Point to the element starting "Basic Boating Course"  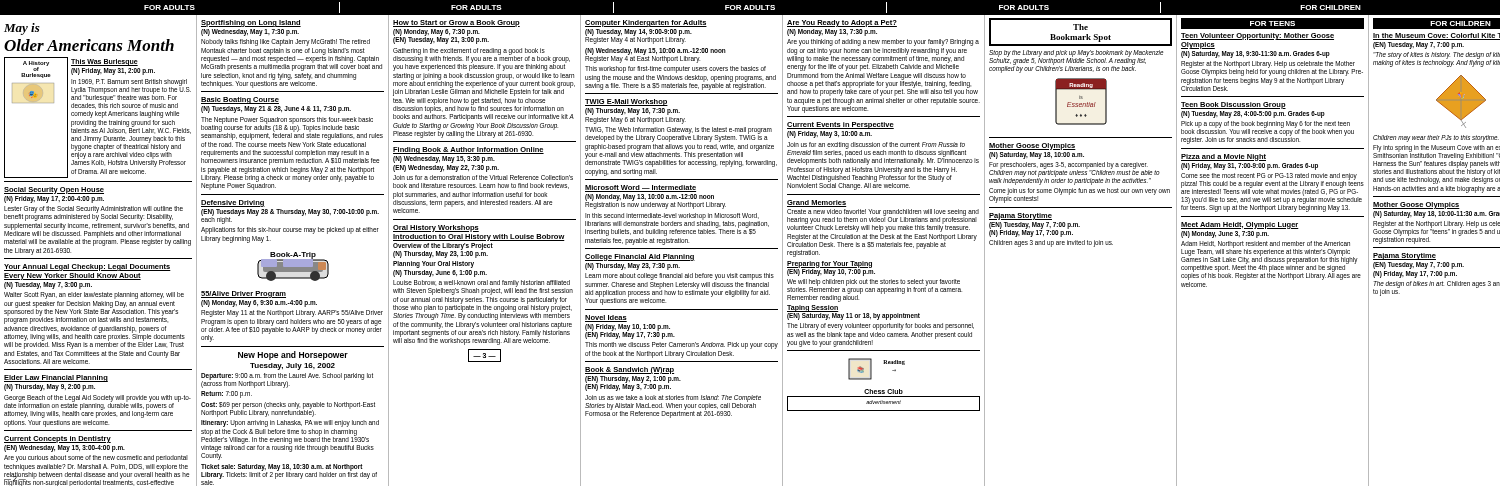pyautogui.click(x=240, y=100)
